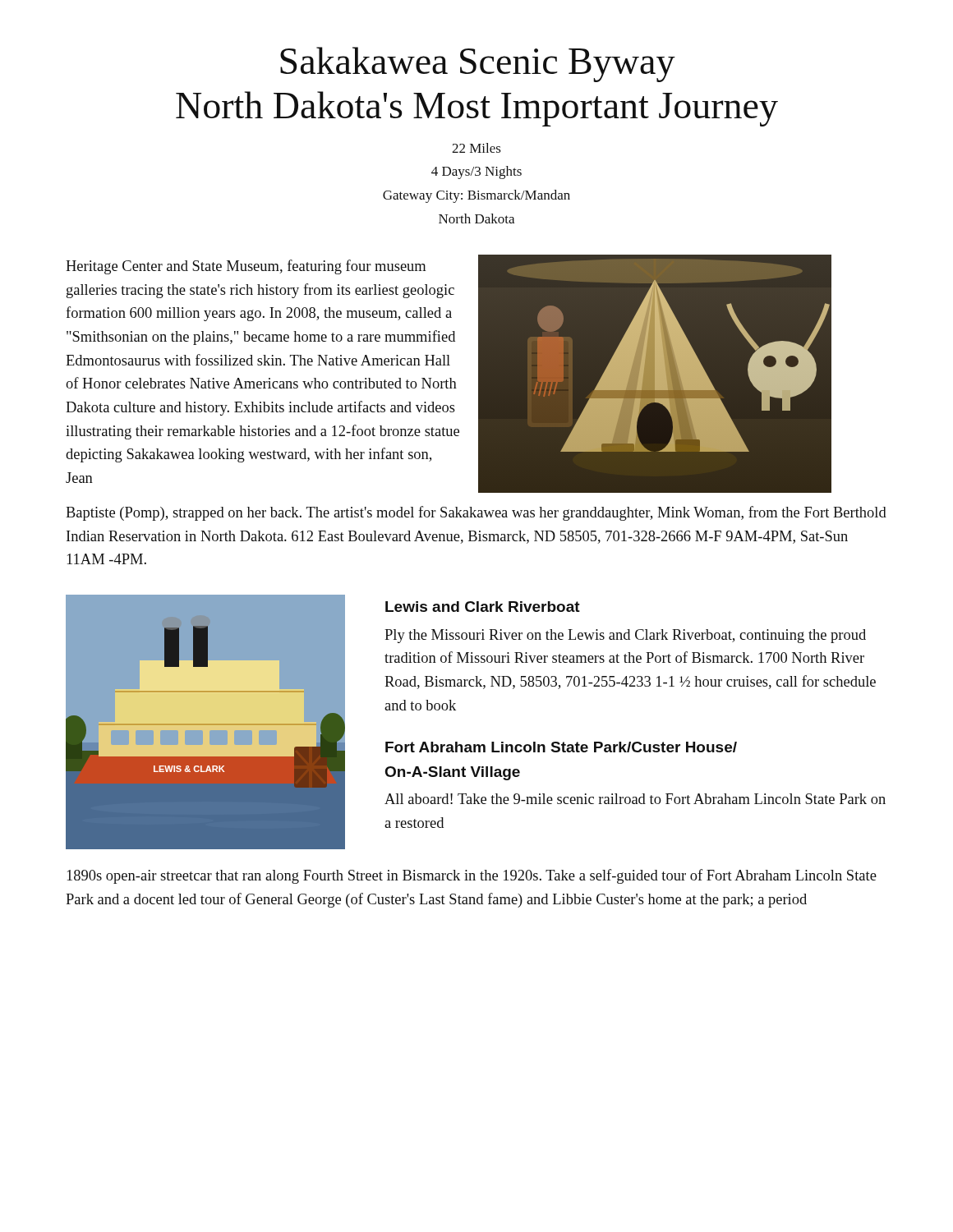Locate the block of text that opens with "22 Miles 4 Days/3 Nights Gateway City: Bismarck/Mandan"
The height and width of the screenshot is (1232, 953).
pos(476,183)
